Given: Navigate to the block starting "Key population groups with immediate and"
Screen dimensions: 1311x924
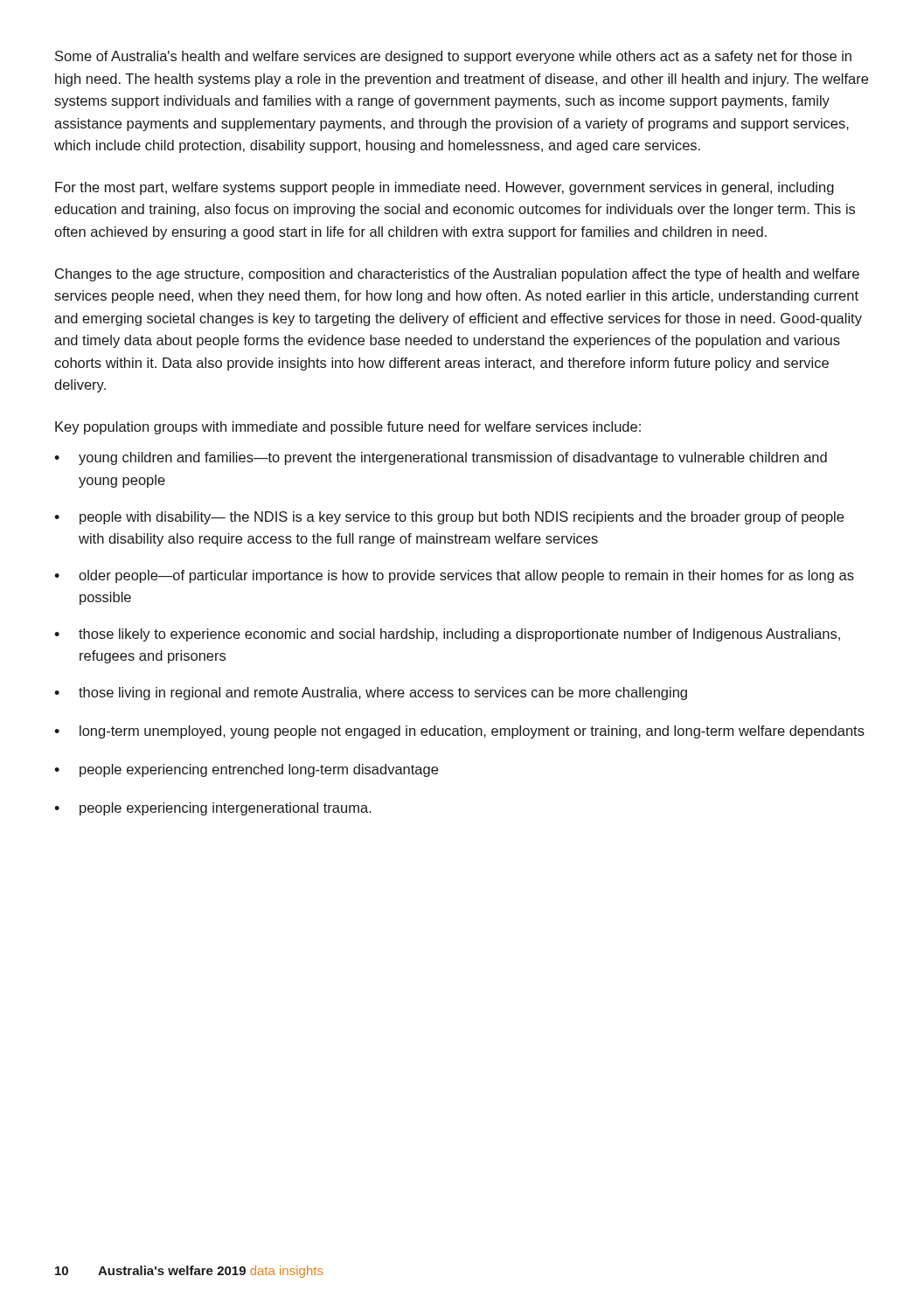Looking at the screenshot, I should tap(348, 426).
